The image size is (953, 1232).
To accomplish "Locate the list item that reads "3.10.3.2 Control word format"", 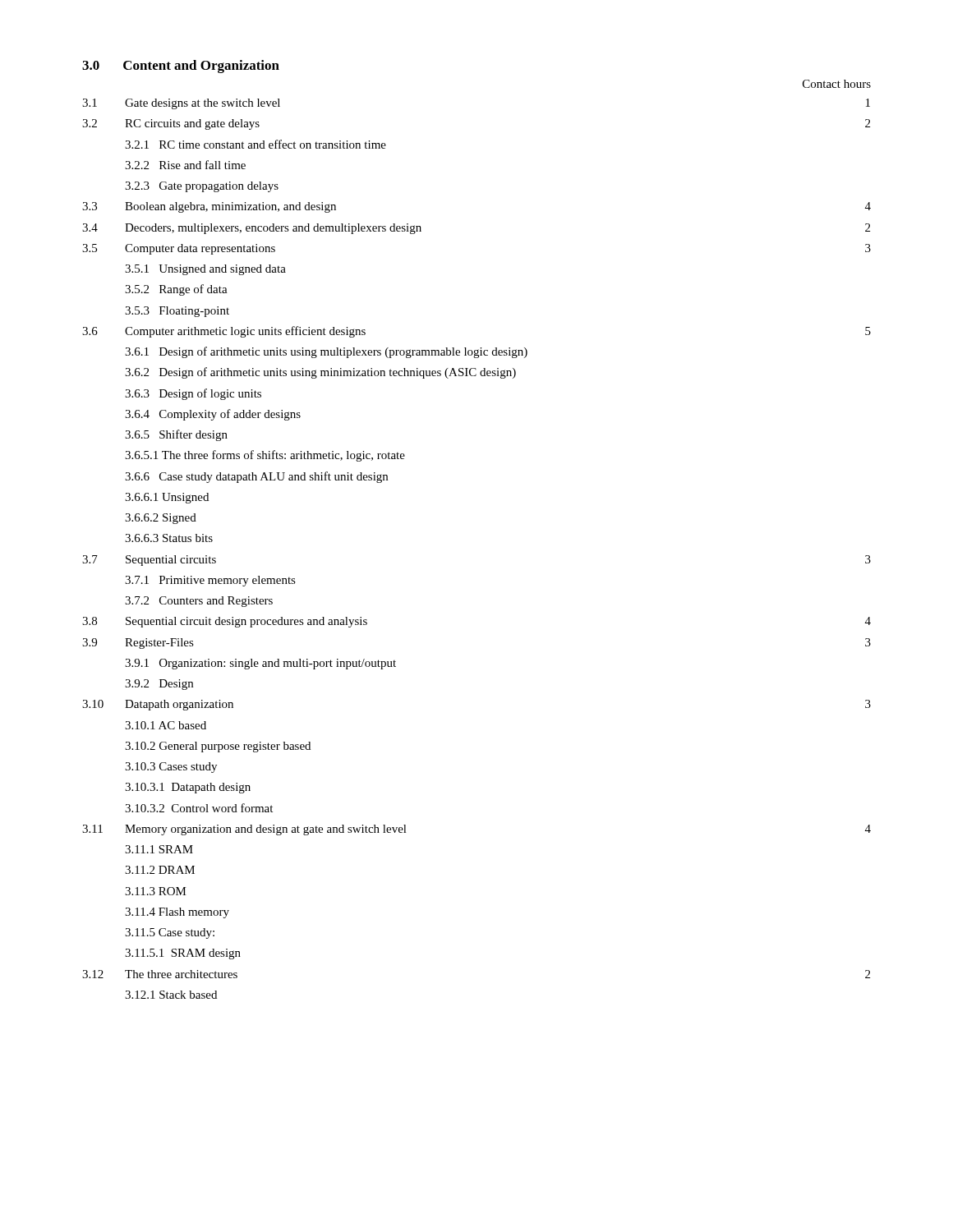I will 199,808.
